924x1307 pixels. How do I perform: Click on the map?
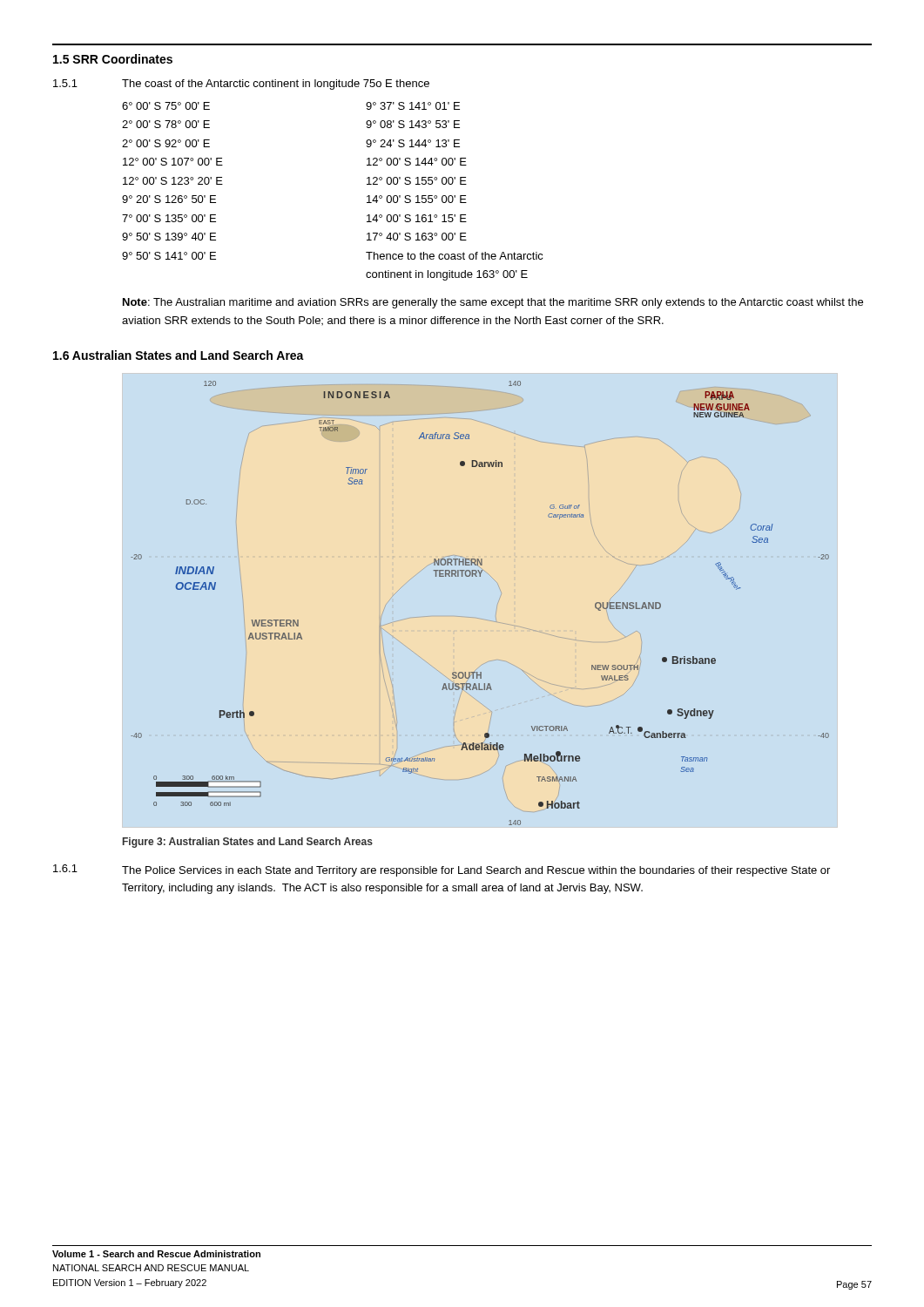tap(497, 601)
